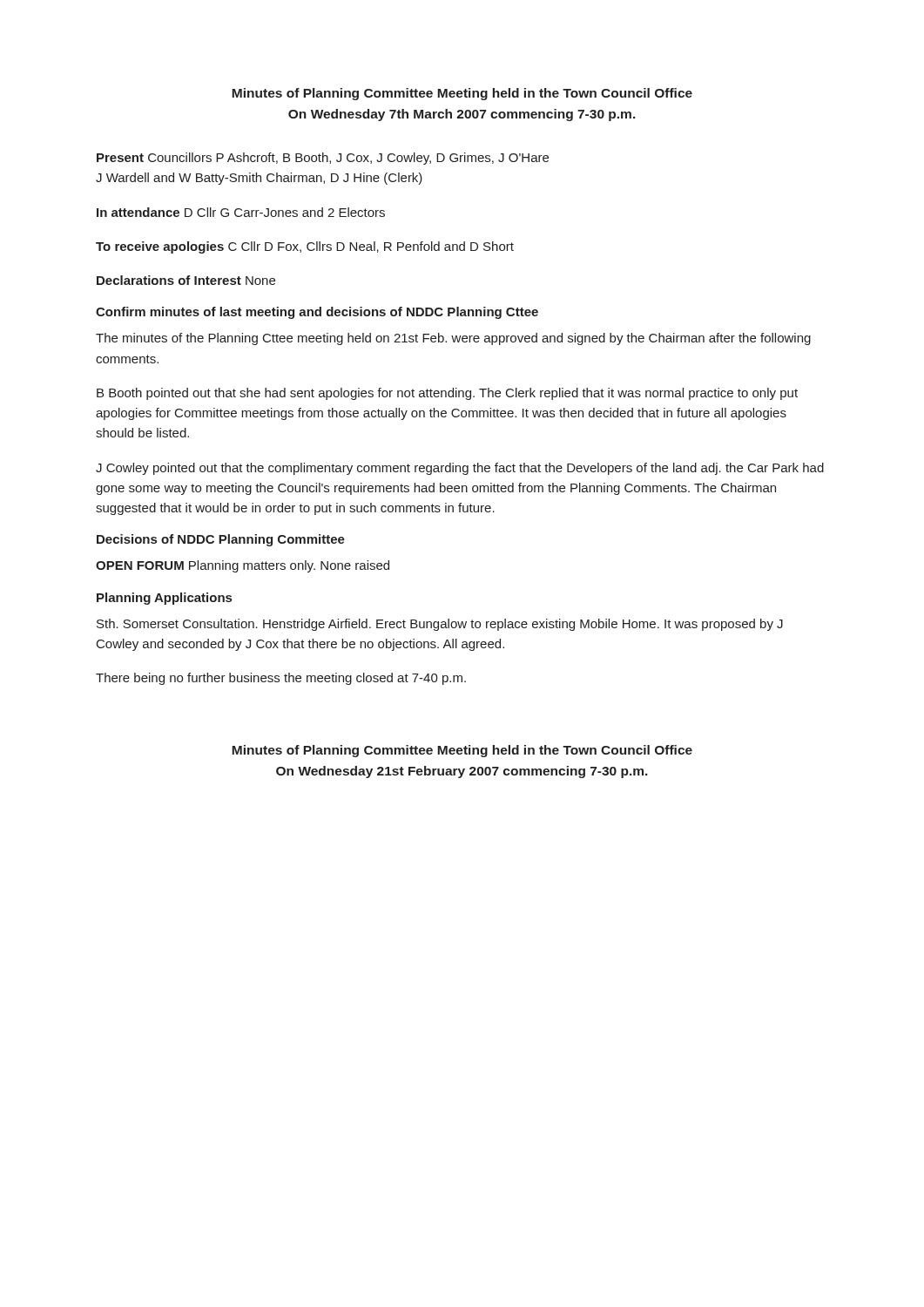This screenshot has width=924, height=1307.
Task: Locate the passage starting "There being no further business"
Action: point(281,677)
